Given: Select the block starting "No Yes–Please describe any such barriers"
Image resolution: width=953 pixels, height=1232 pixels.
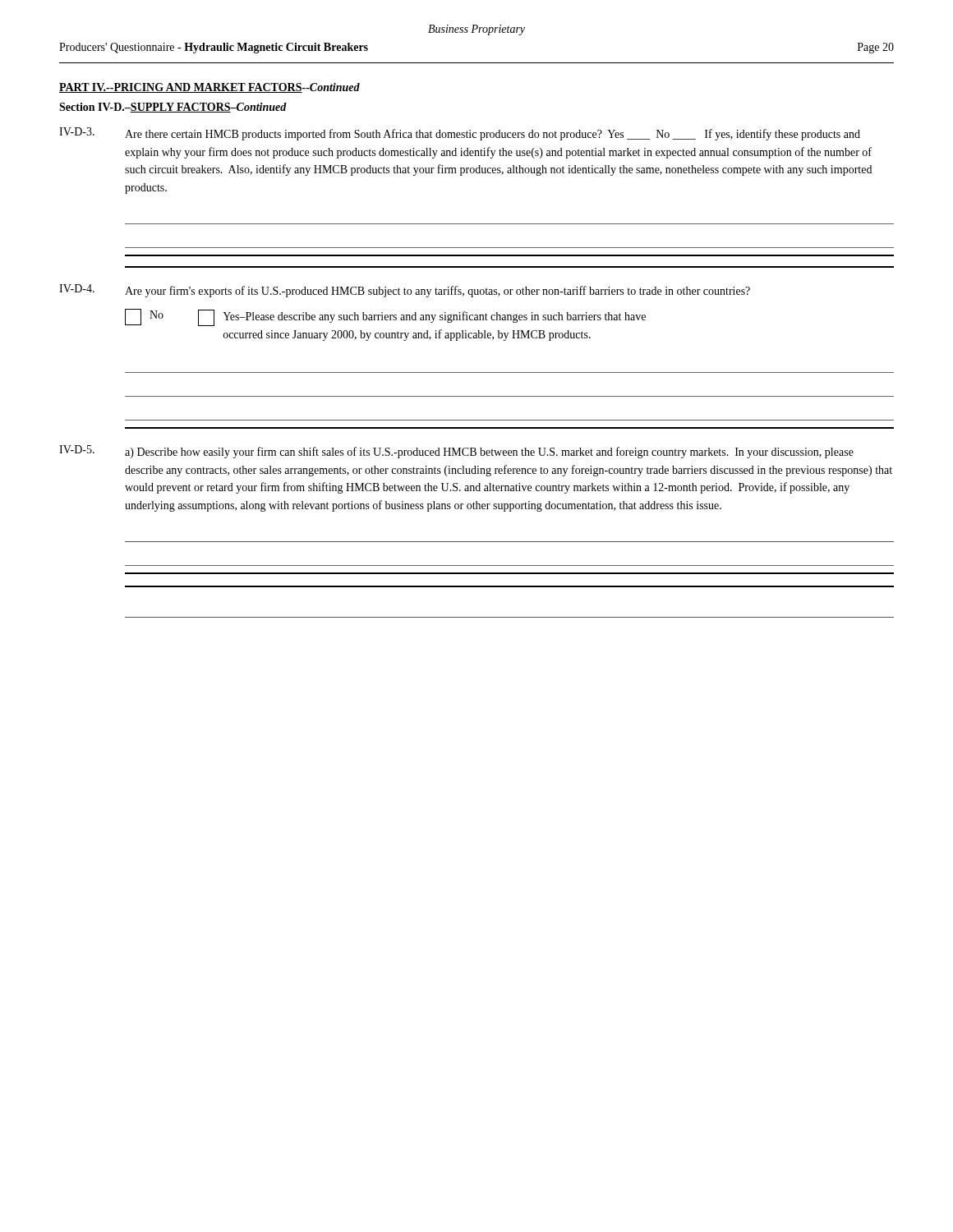Looking at the screenshot, I should click(x=404, y=326).
